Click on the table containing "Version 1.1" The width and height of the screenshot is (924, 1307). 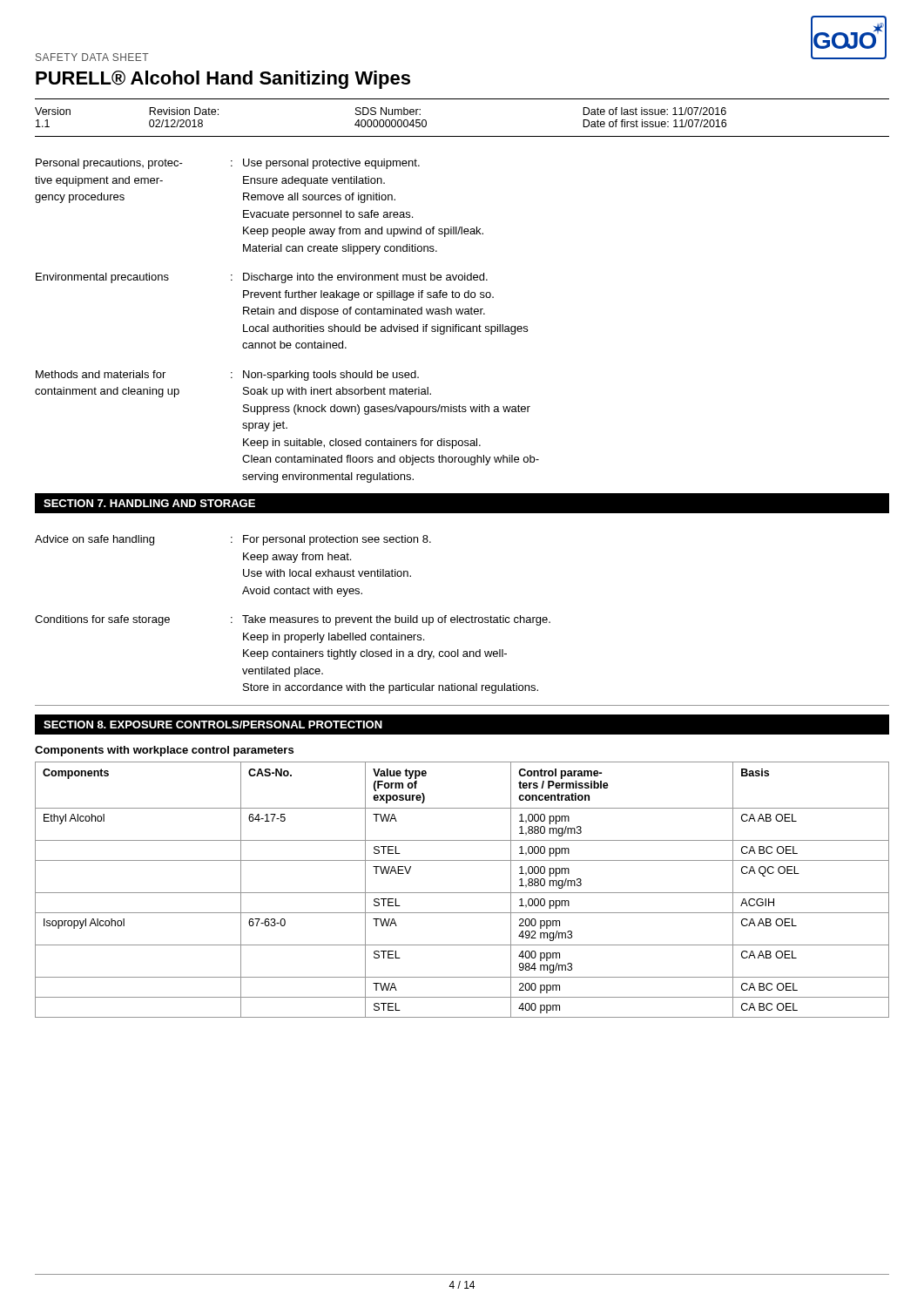[462, 118]
